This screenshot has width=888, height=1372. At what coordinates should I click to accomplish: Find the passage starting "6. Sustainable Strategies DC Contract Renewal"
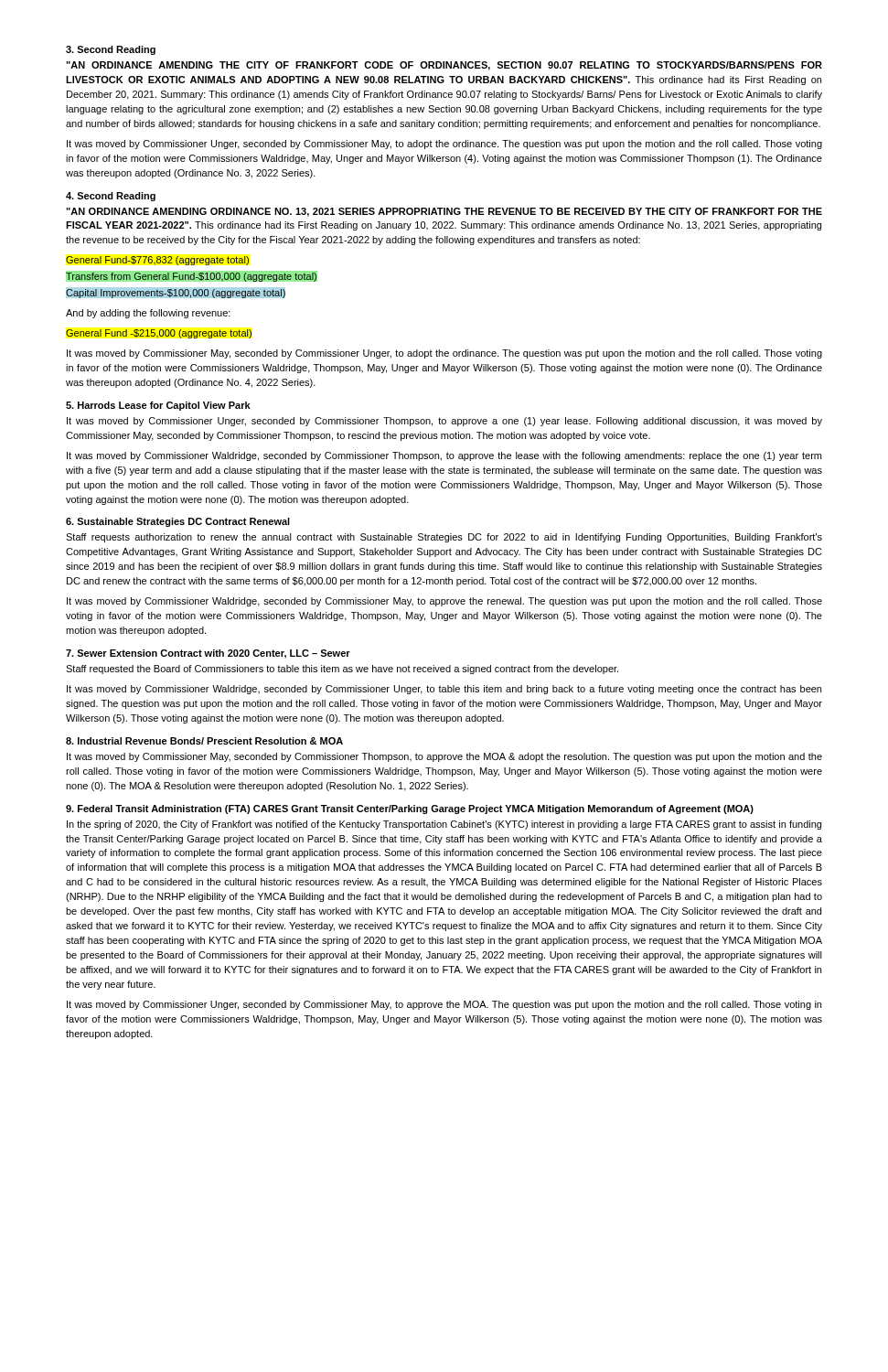click(x=178, y=522)
